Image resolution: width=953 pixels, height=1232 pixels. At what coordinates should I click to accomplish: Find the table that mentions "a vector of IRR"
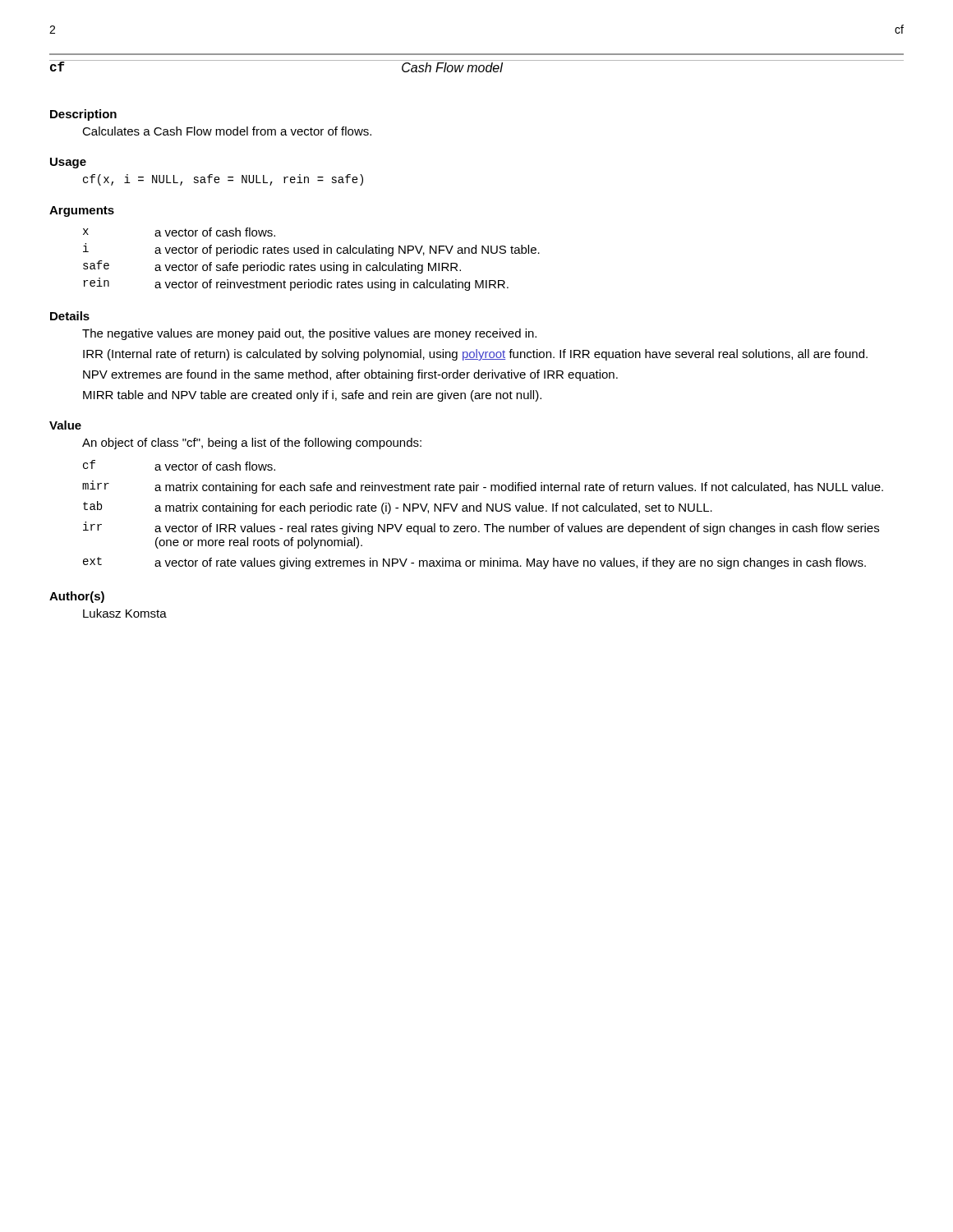pyautogui.click(x=476, y=514)
